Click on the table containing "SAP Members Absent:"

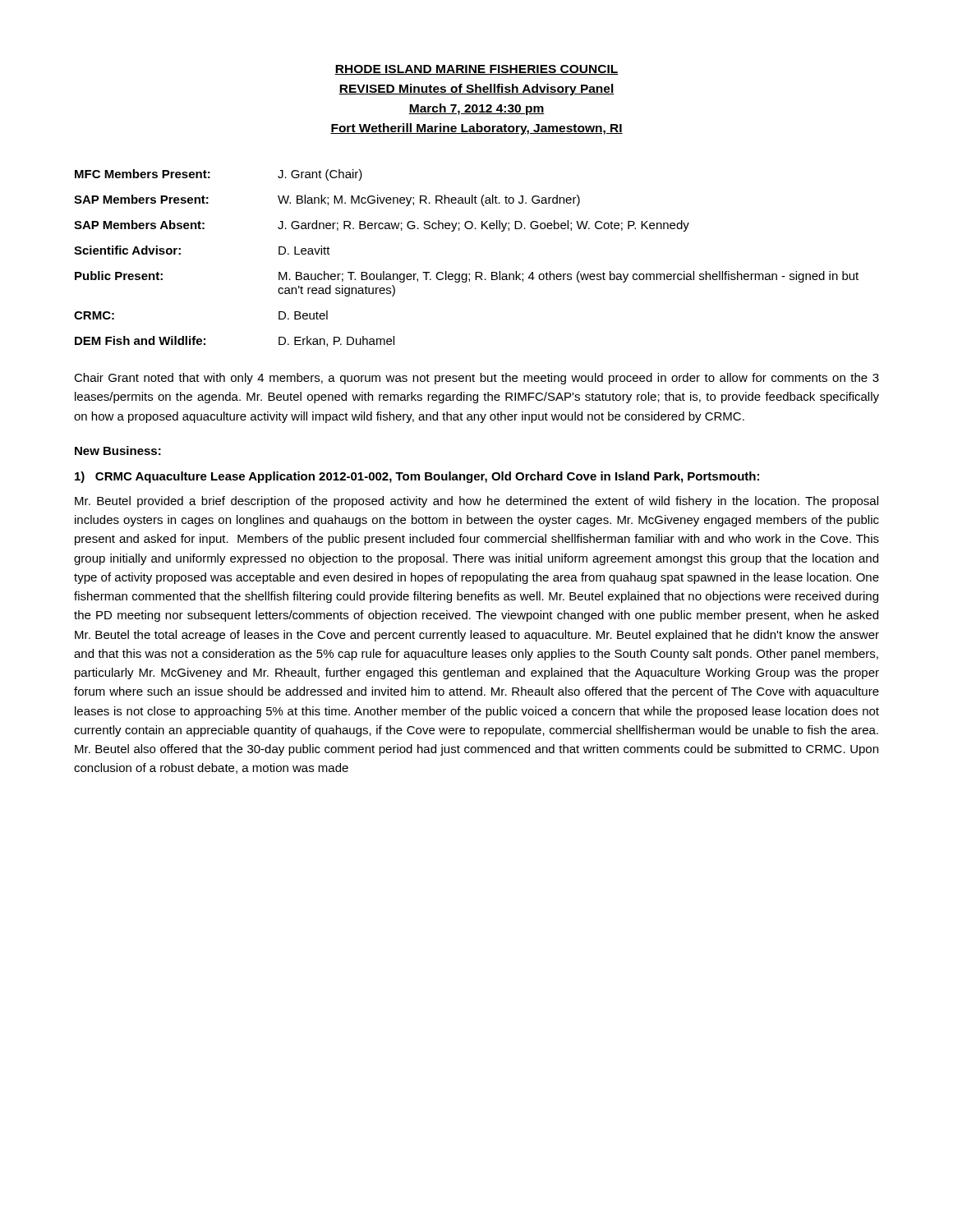[476, 257]
